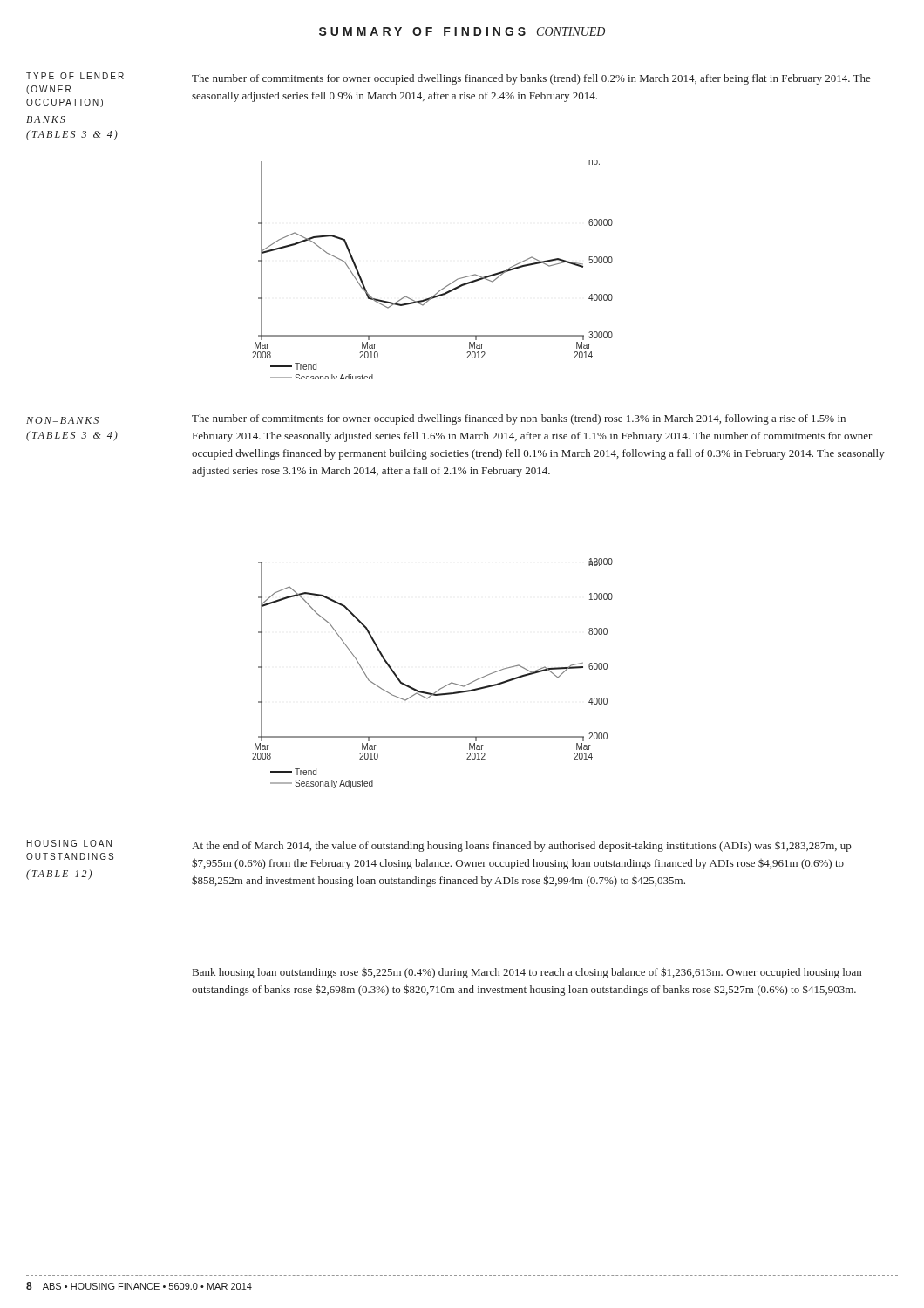924x1308 pixels.
Task: Locate the section header that reads "HOUSING LOANOUTSTANDINGS (Table 12)"
Action: (98, 859)
